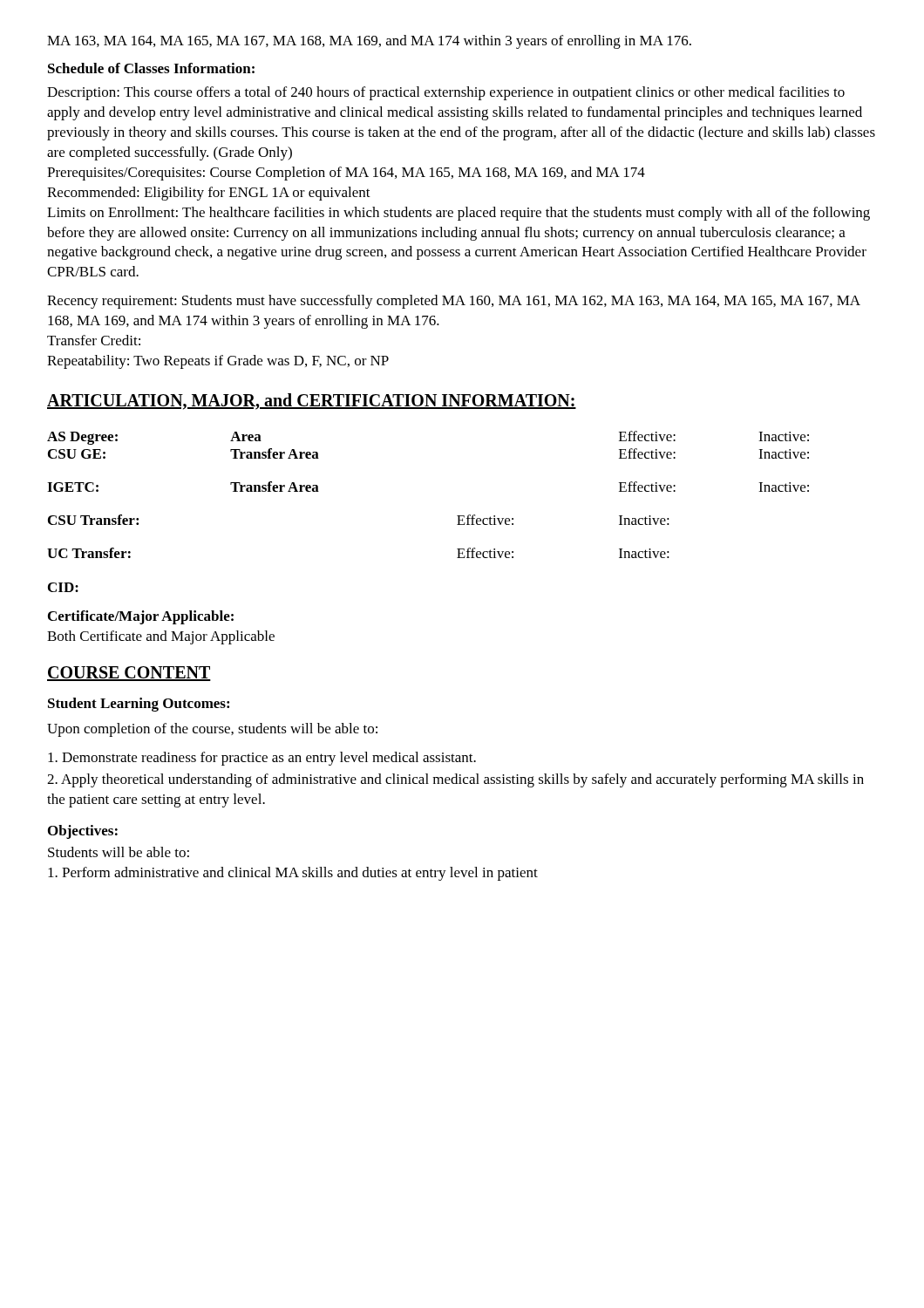Image resolution: width=924 pixels, height=1308 pixels.
Task: Click on the region starting "Recency requirement: Students must have successfully completed MA"
Action: tap(454, 302)
